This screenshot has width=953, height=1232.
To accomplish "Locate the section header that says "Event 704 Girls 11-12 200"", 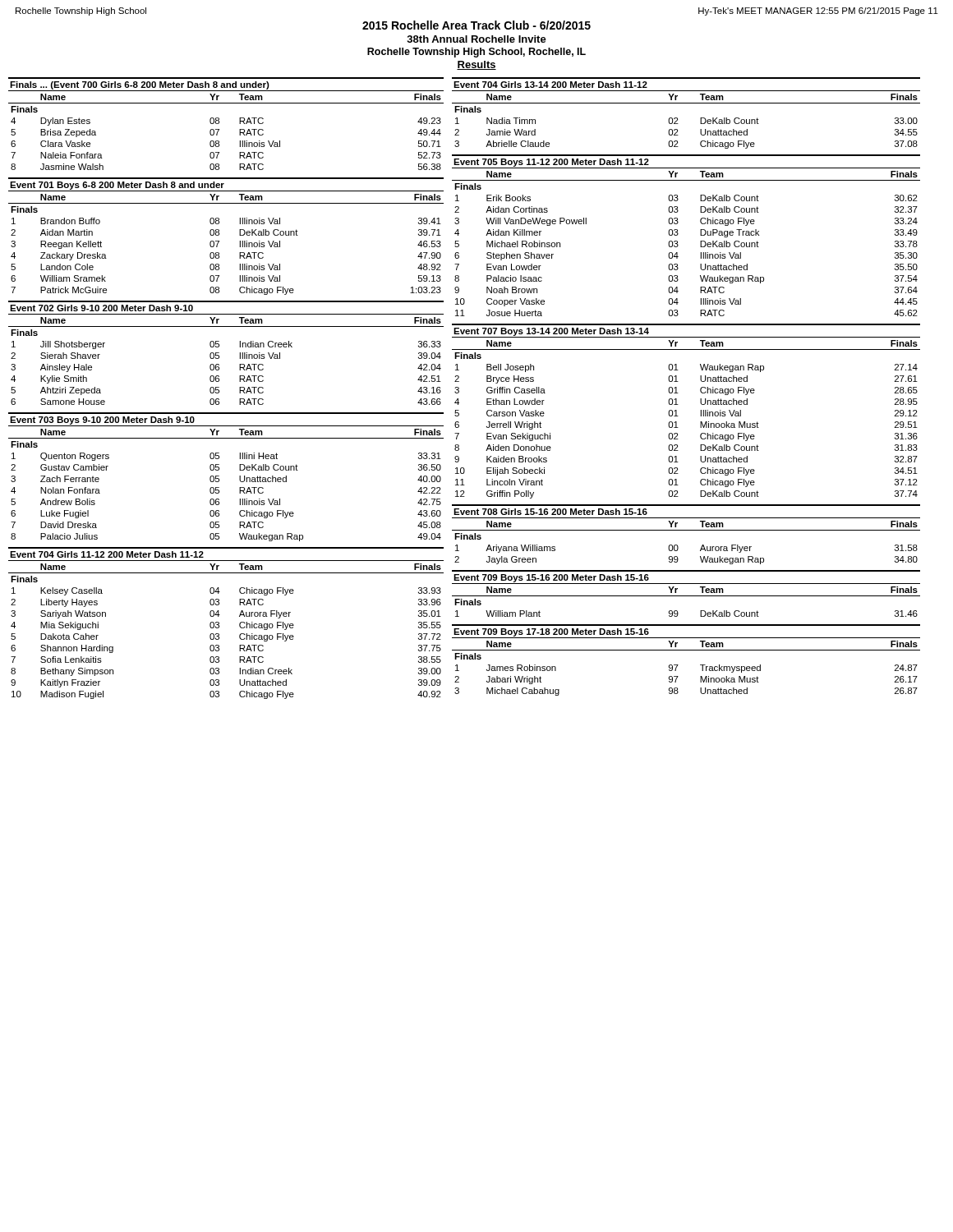I will coord(107,554).
